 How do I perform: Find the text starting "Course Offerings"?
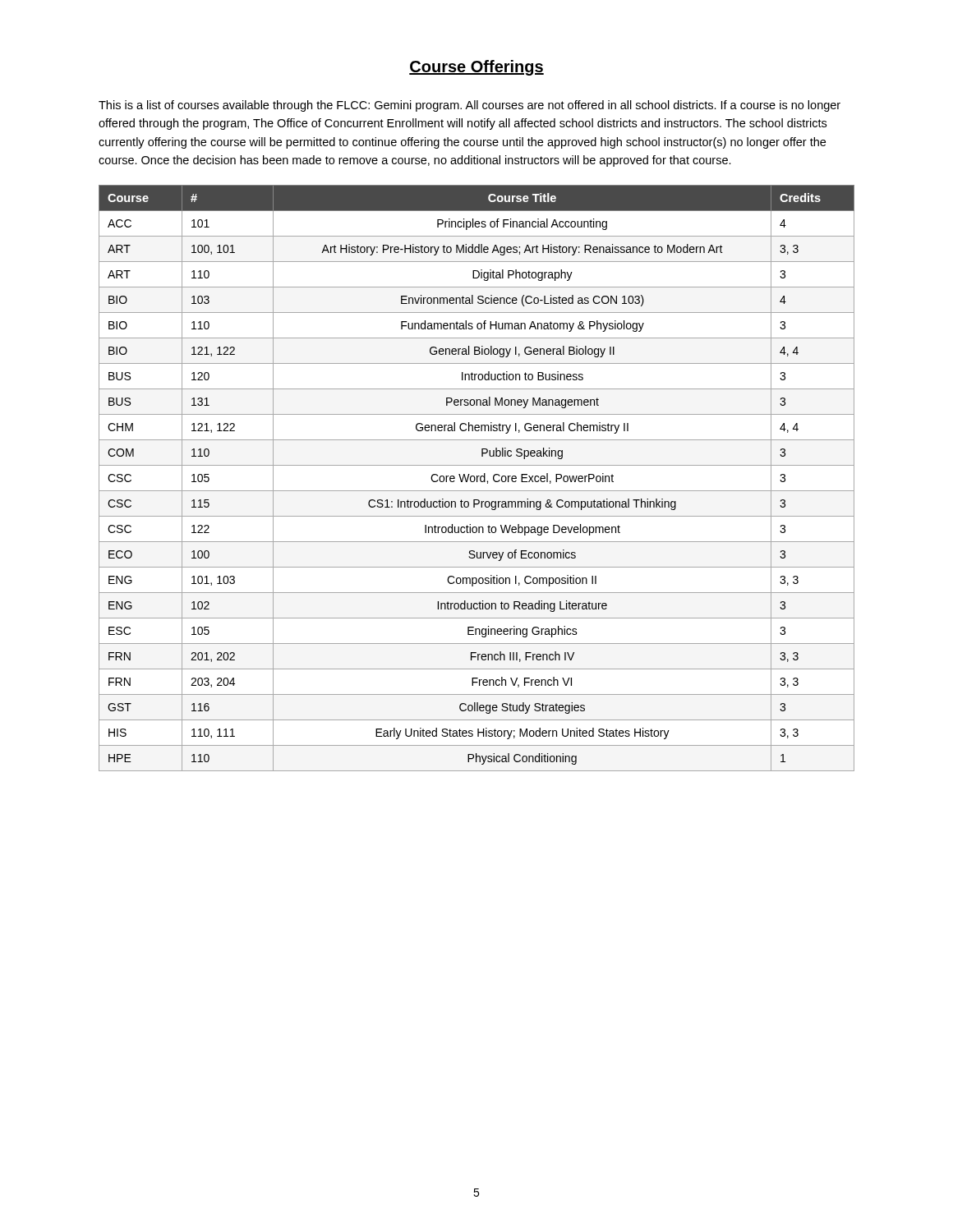click(x=476, y=67)
